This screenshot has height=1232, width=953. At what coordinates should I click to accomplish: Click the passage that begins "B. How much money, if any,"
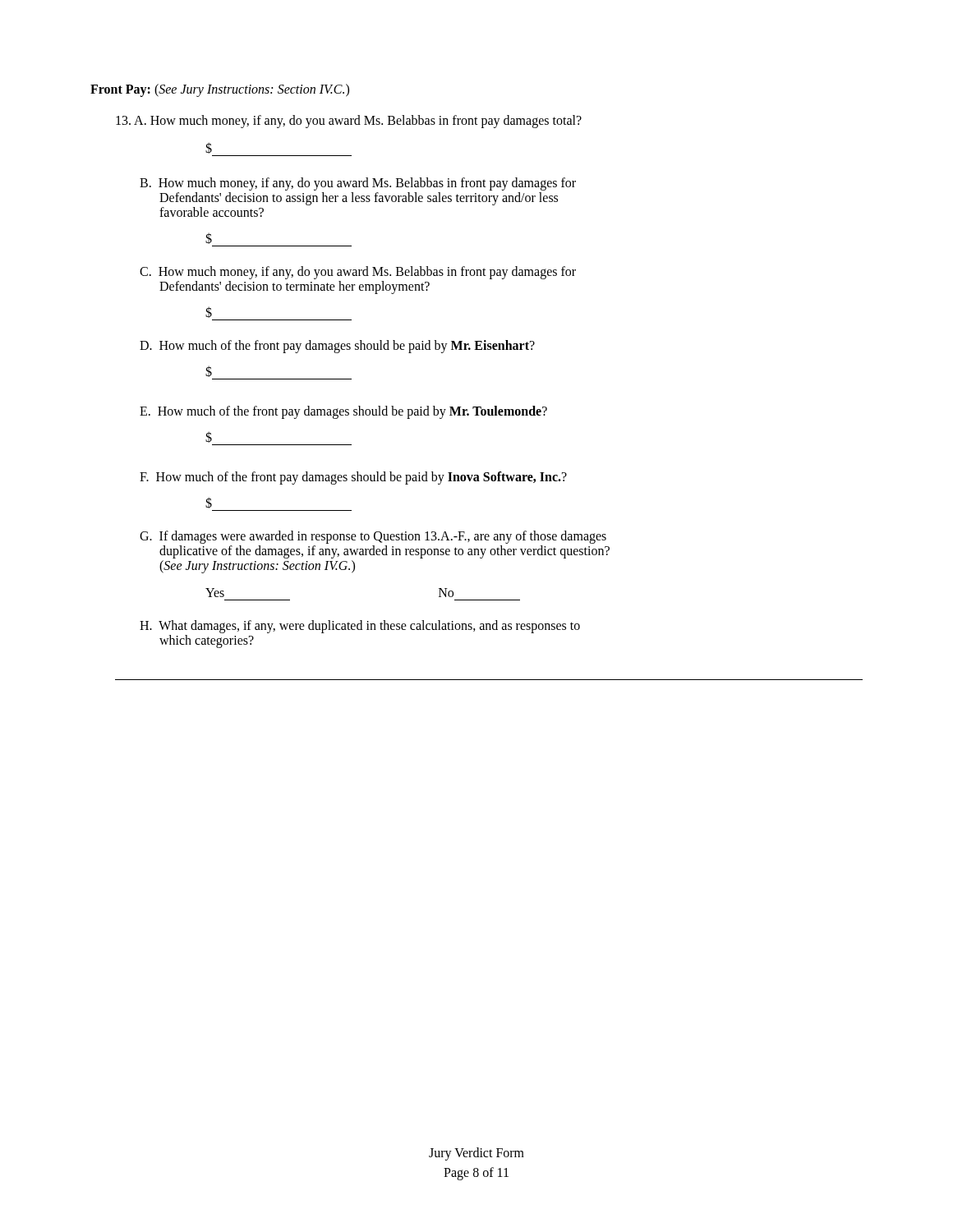click(x=358, y=198)
